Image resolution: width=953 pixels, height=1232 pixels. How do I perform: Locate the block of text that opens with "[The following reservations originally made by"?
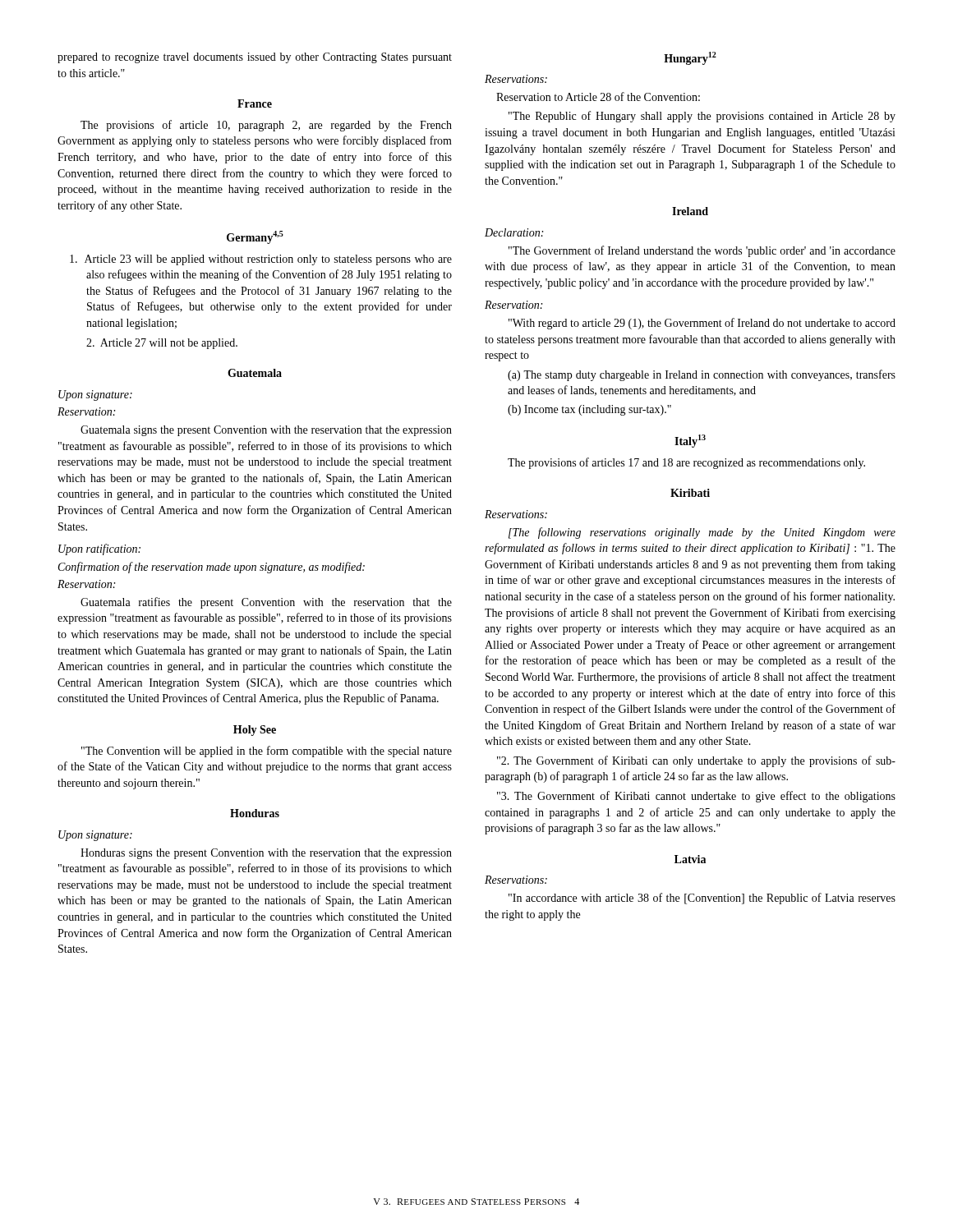690,637
